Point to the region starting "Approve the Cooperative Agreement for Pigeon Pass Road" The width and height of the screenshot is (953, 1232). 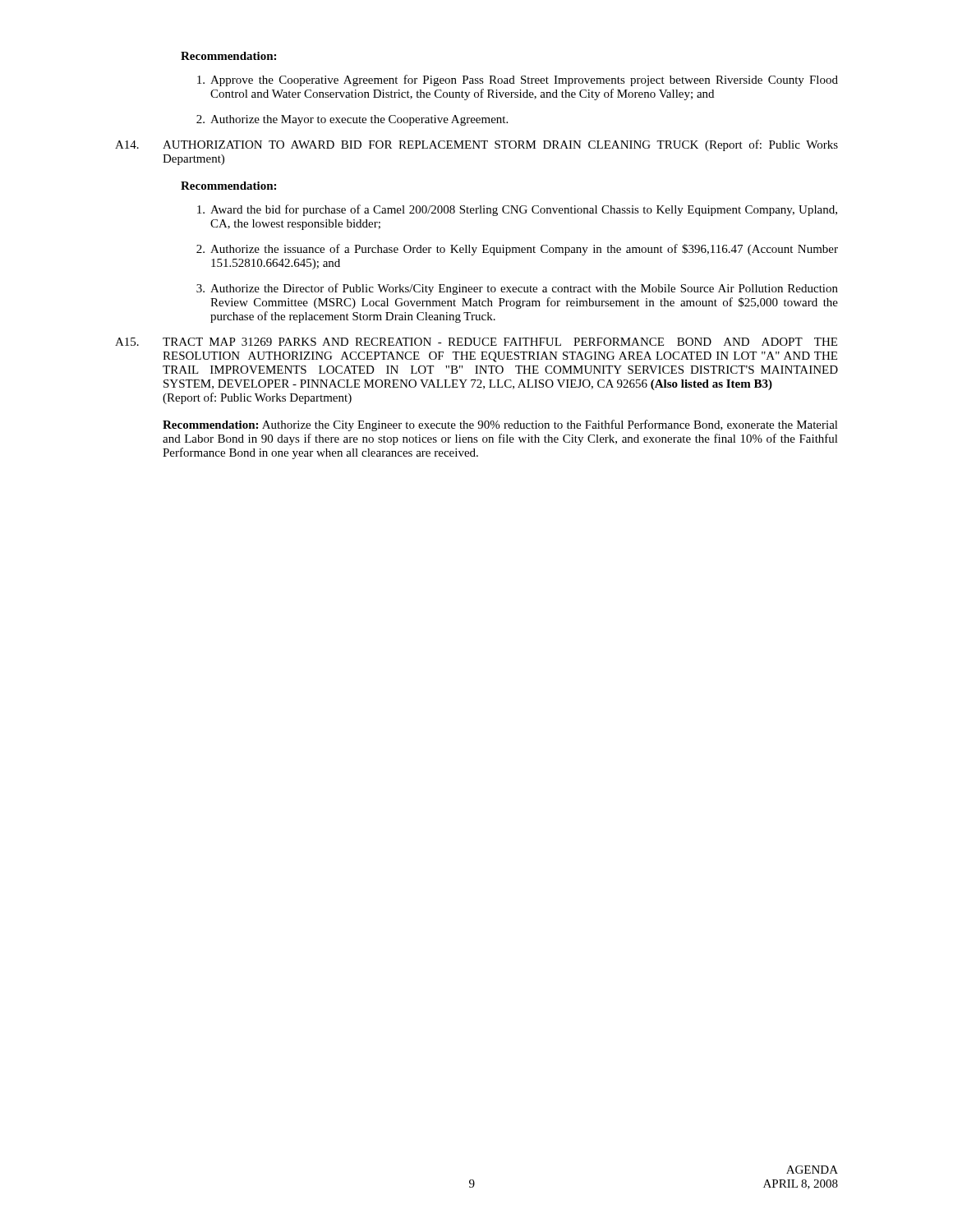click(509, 87)
